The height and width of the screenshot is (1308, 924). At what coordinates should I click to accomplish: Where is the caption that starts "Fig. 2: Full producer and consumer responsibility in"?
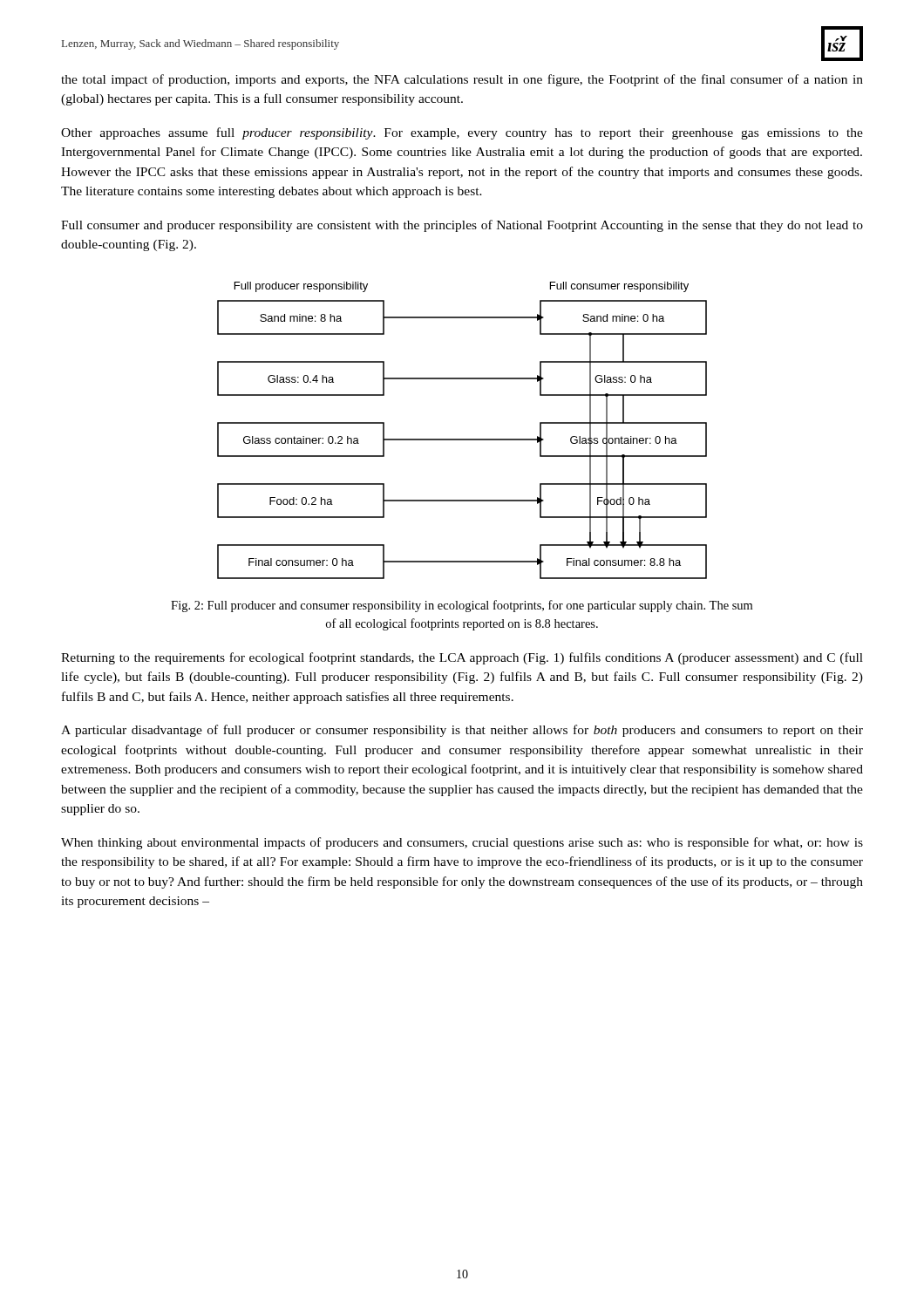[x=462, y=614]
